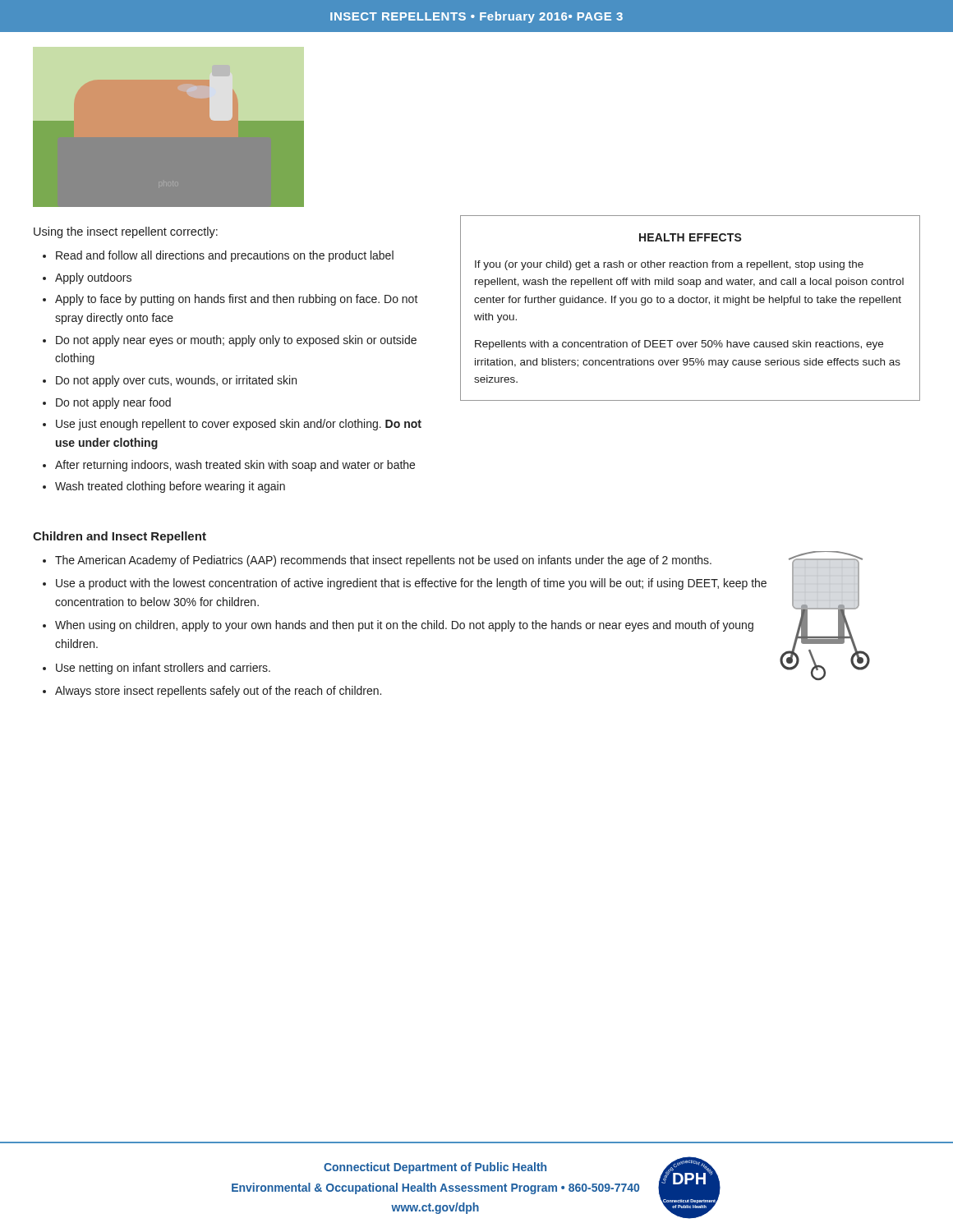Viewport: 953px width, 1232px height.
Task: Click on the text block starting "Use just enough"
Action: pos(238,433)
